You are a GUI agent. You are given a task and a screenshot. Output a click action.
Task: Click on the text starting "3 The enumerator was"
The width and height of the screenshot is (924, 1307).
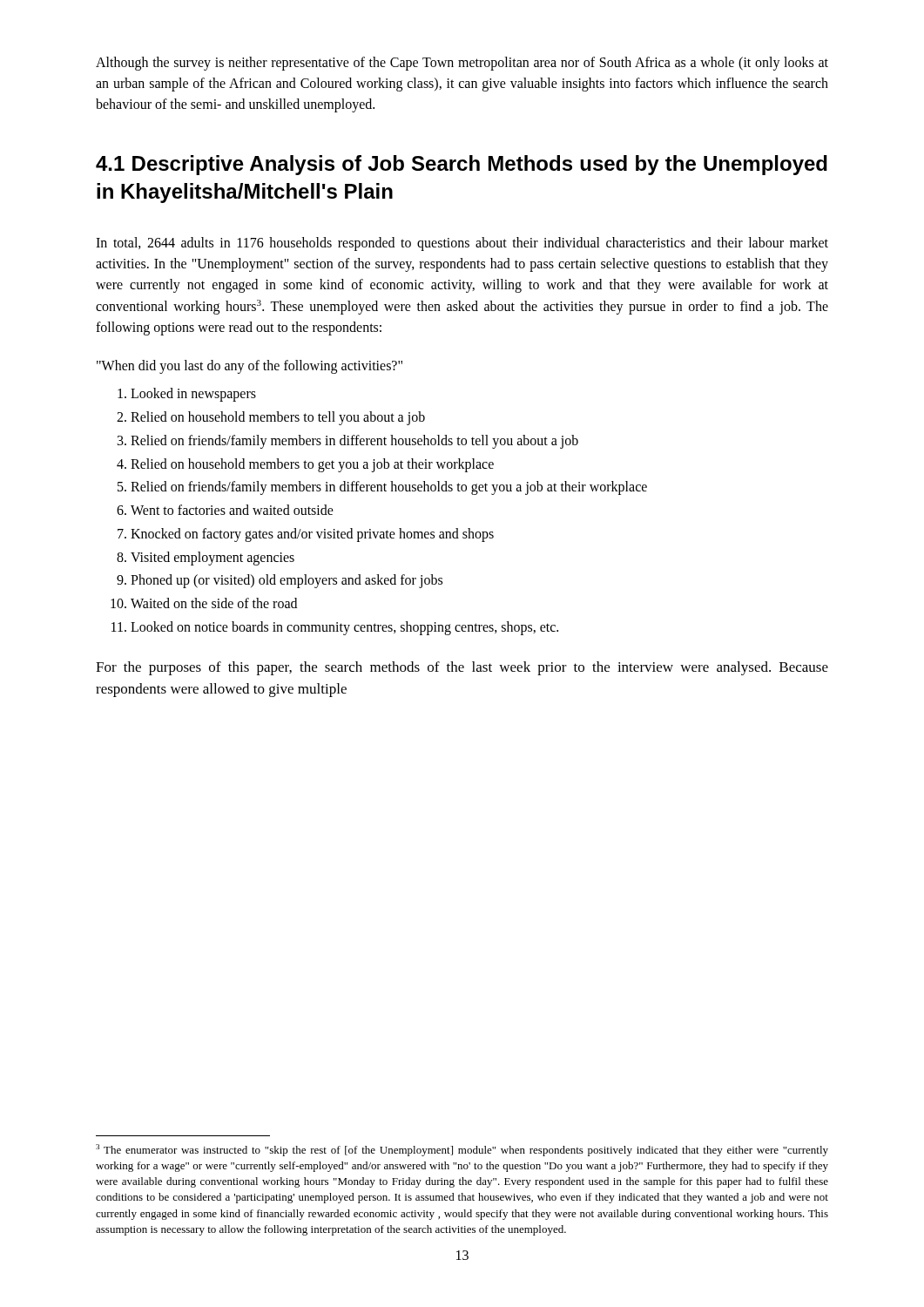(462, 1189)
